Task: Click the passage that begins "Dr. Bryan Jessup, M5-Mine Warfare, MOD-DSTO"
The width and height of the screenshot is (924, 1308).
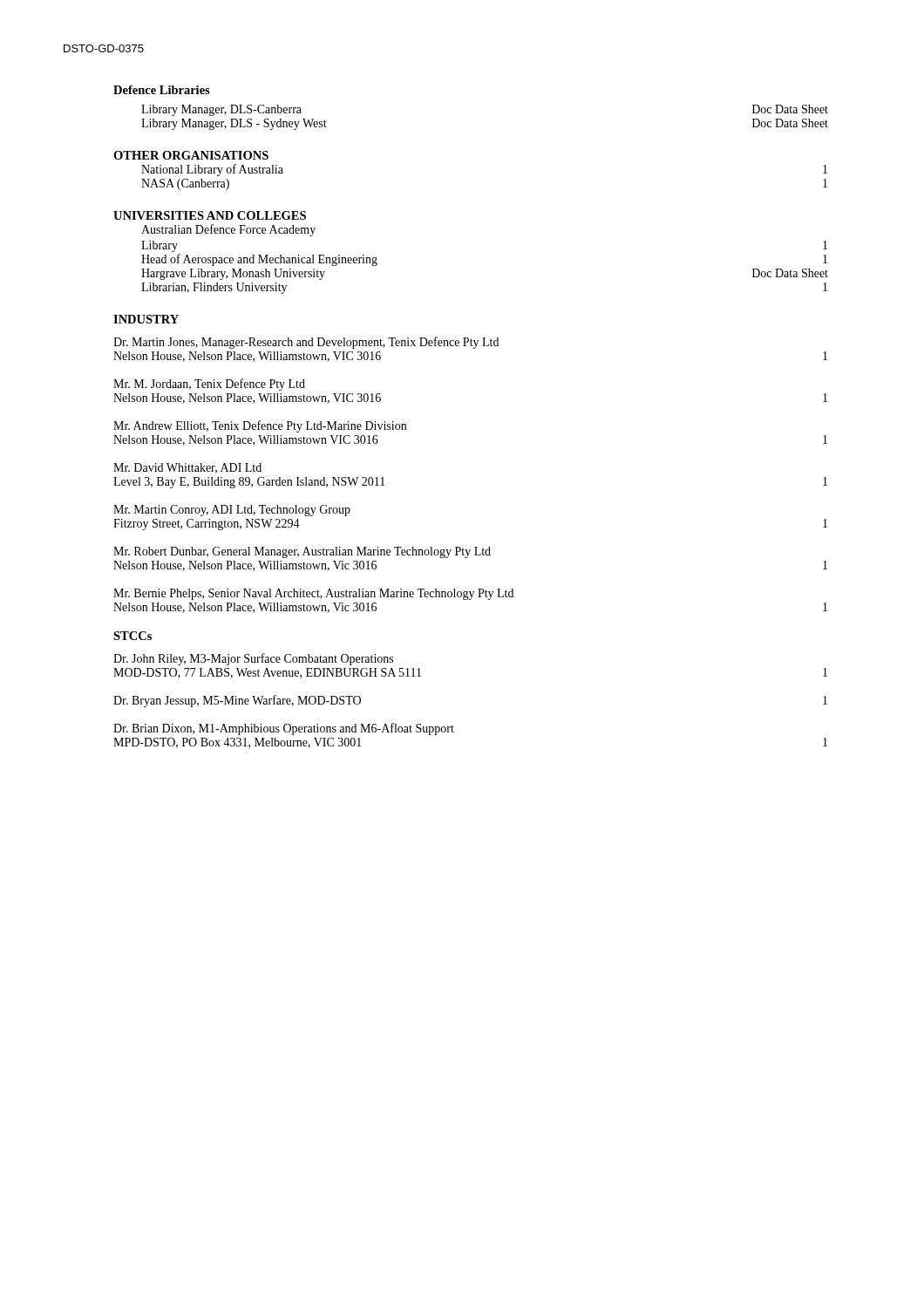Action: [239, 701]
